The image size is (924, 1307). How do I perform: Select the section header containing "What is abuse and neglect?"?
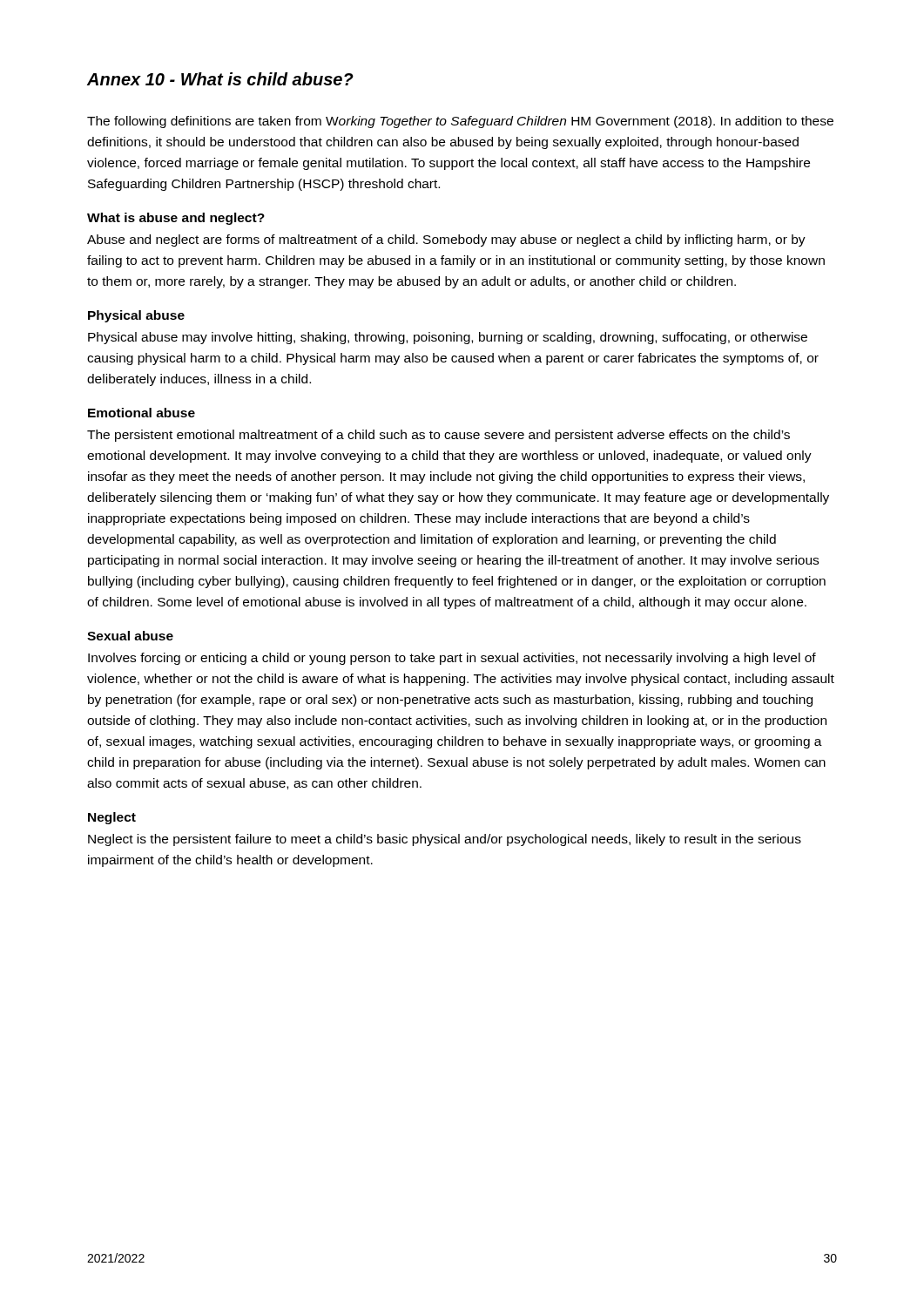176,217
